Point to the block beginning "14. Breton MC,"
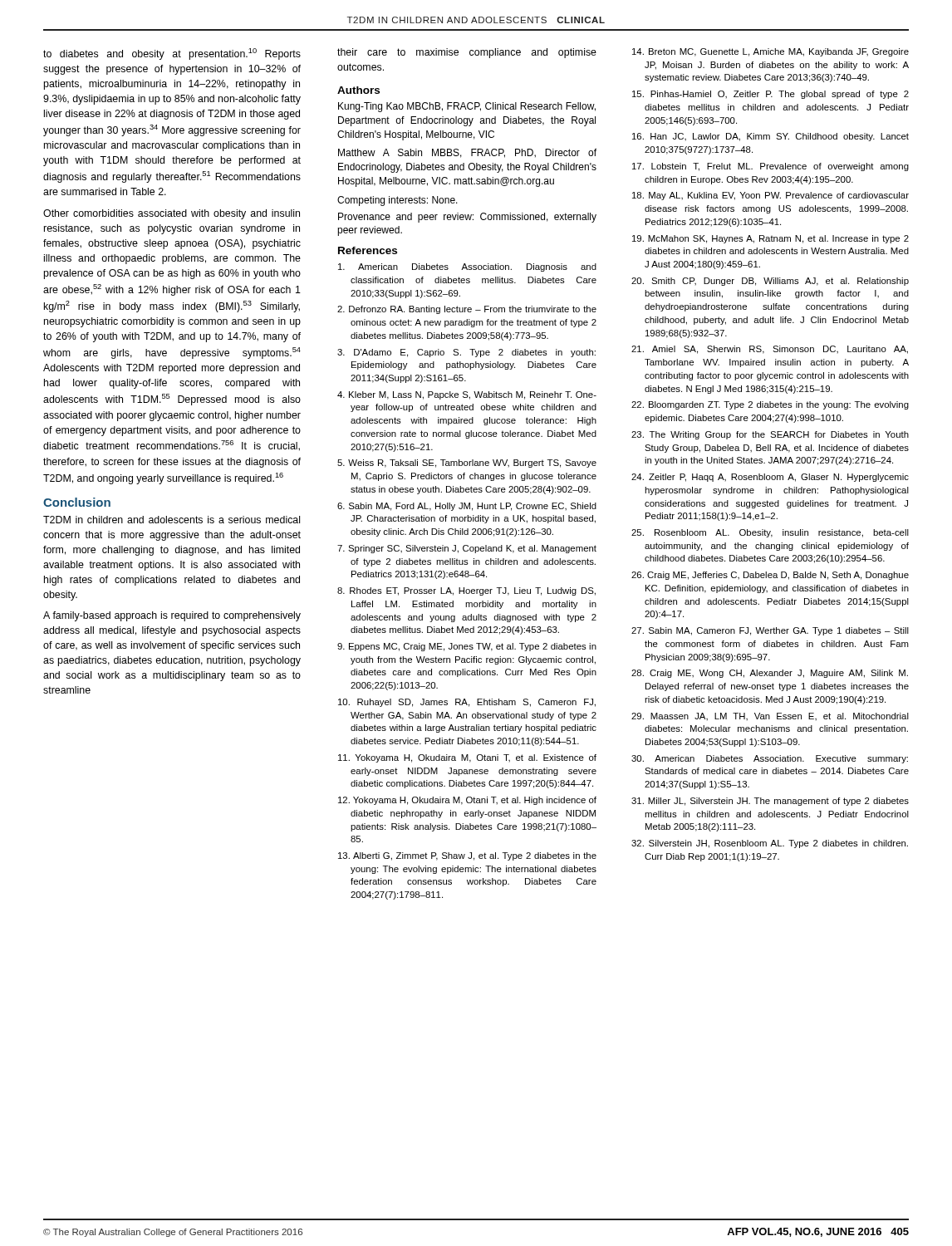The width and height of the screenshot is (952, 1246). pos(770,65)
